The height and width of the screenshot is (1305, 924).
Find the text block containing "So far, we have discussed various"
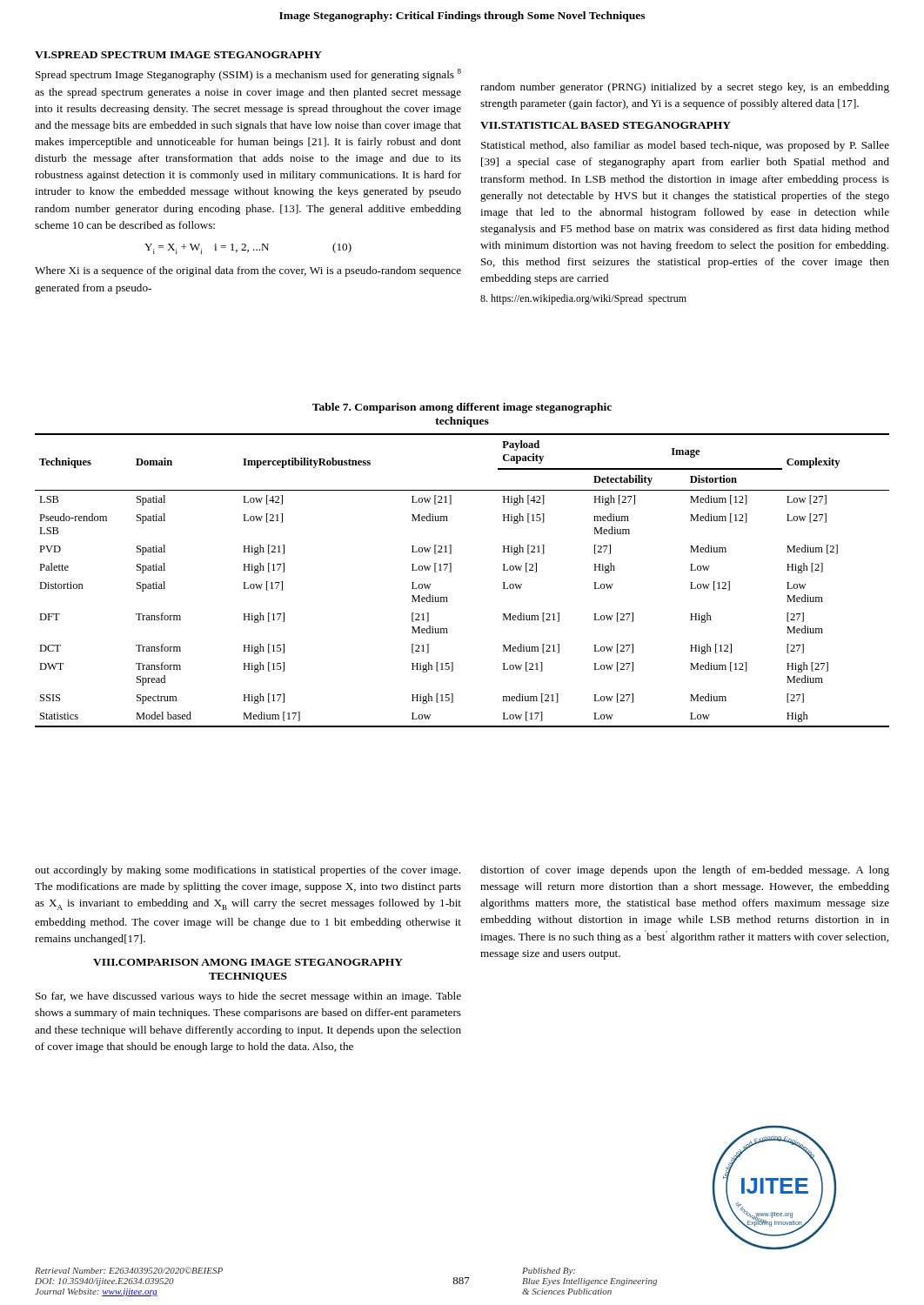[x=248, y=1021]
